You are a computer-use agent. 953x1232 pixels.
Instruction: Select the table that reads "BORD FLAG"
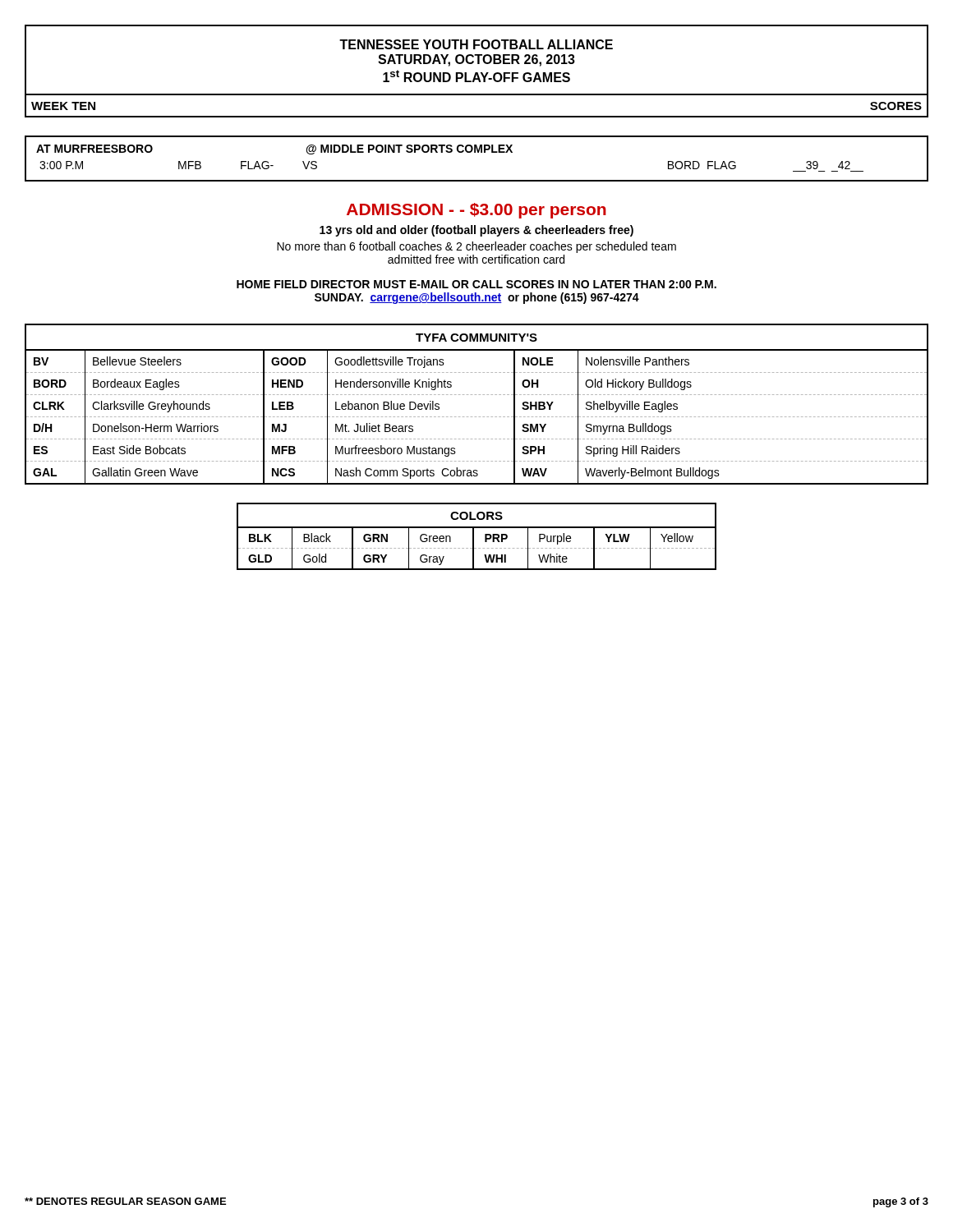(476, 159)
